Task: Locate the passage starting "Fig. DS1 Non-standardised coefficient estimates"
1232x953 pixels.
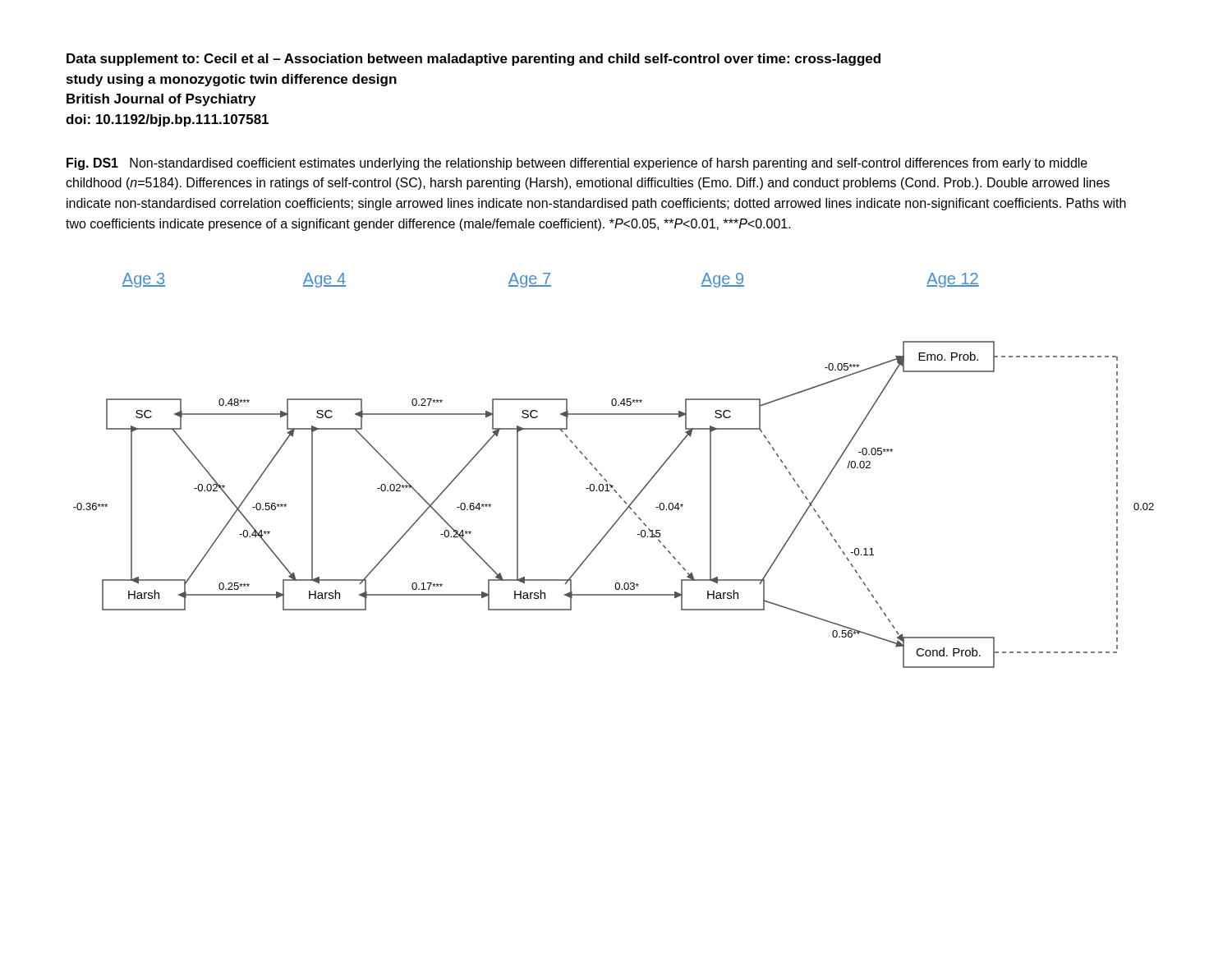Action: pyautogui.click(x=596, y=193)
